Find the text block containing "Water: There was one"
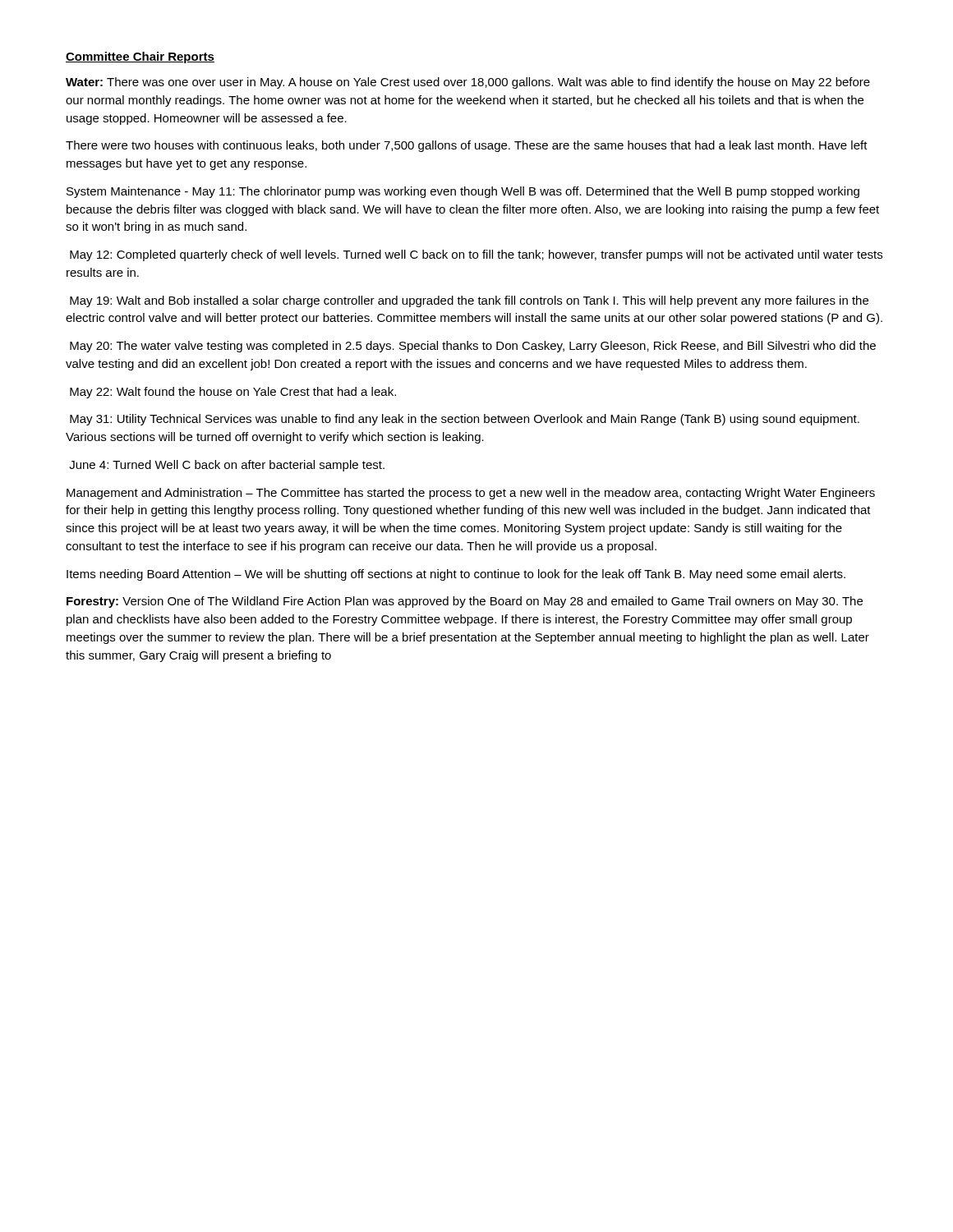The height and width of the screenshot is (1232, 953). 468,100
